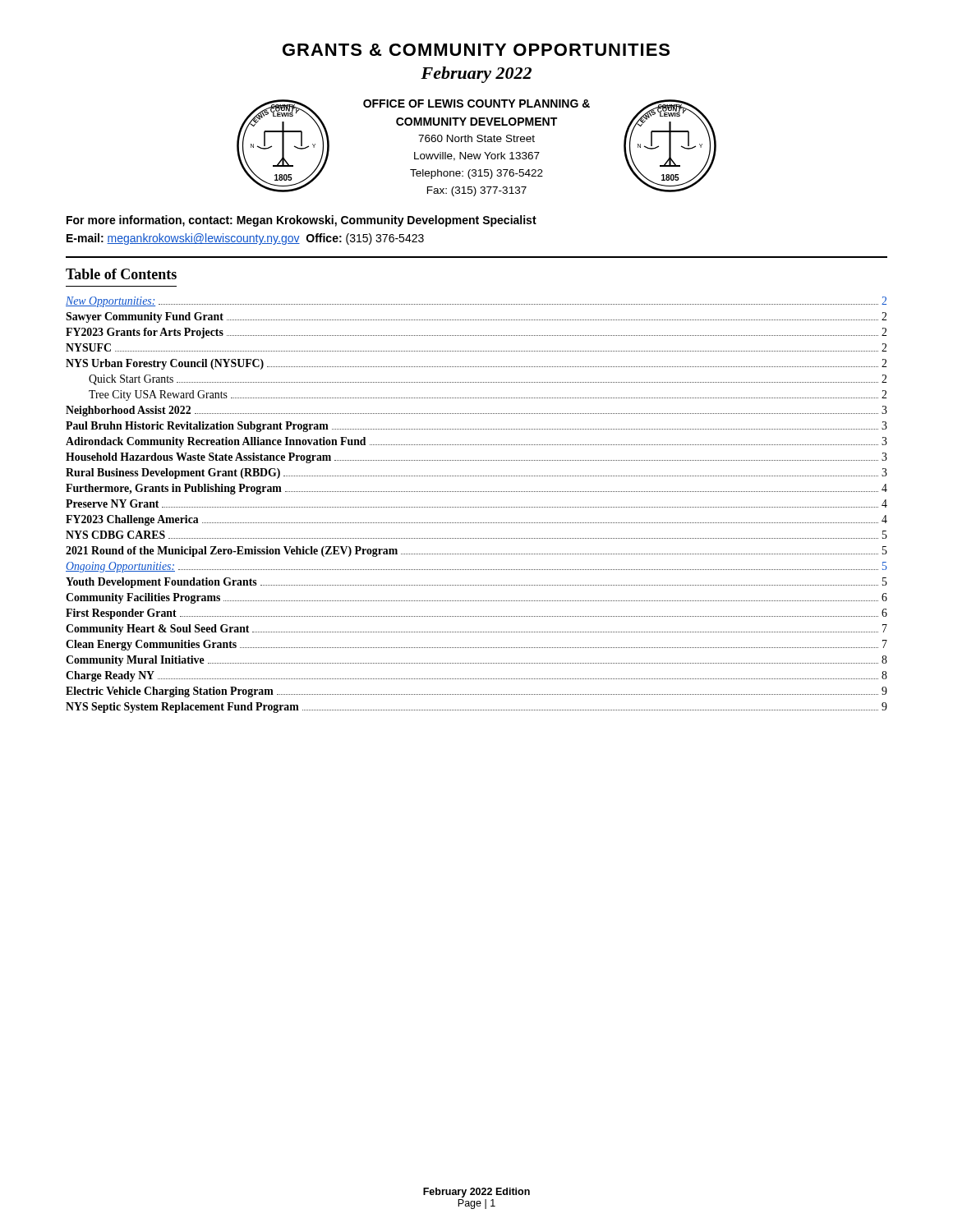The image size is (953, 1232).
Task: Click on the element starting "Community Mural Initiative 8"
Action: pos(476,661)
